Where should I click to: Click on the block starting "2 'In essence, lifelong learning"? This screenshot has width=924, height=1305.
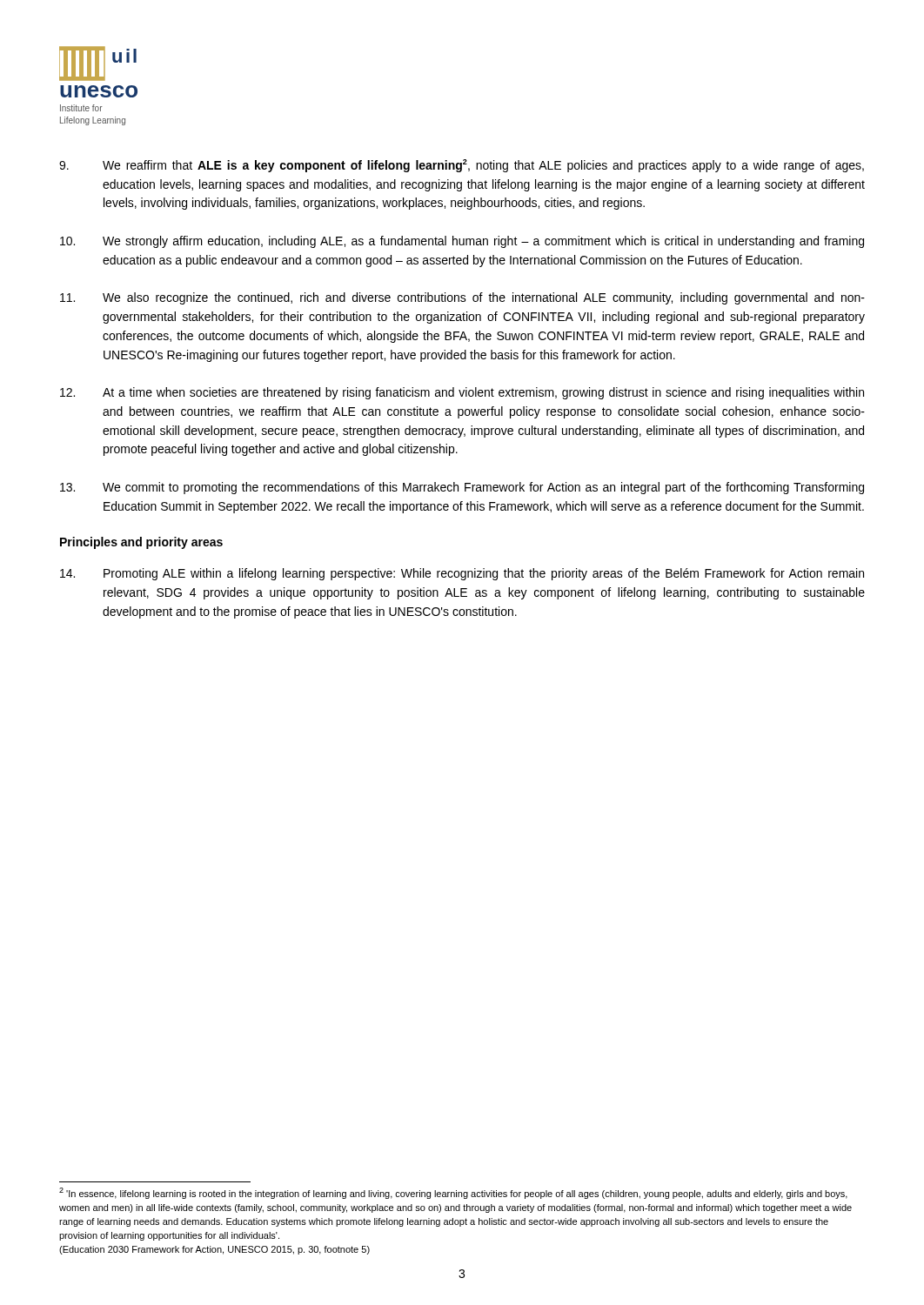click(456, 1221)
